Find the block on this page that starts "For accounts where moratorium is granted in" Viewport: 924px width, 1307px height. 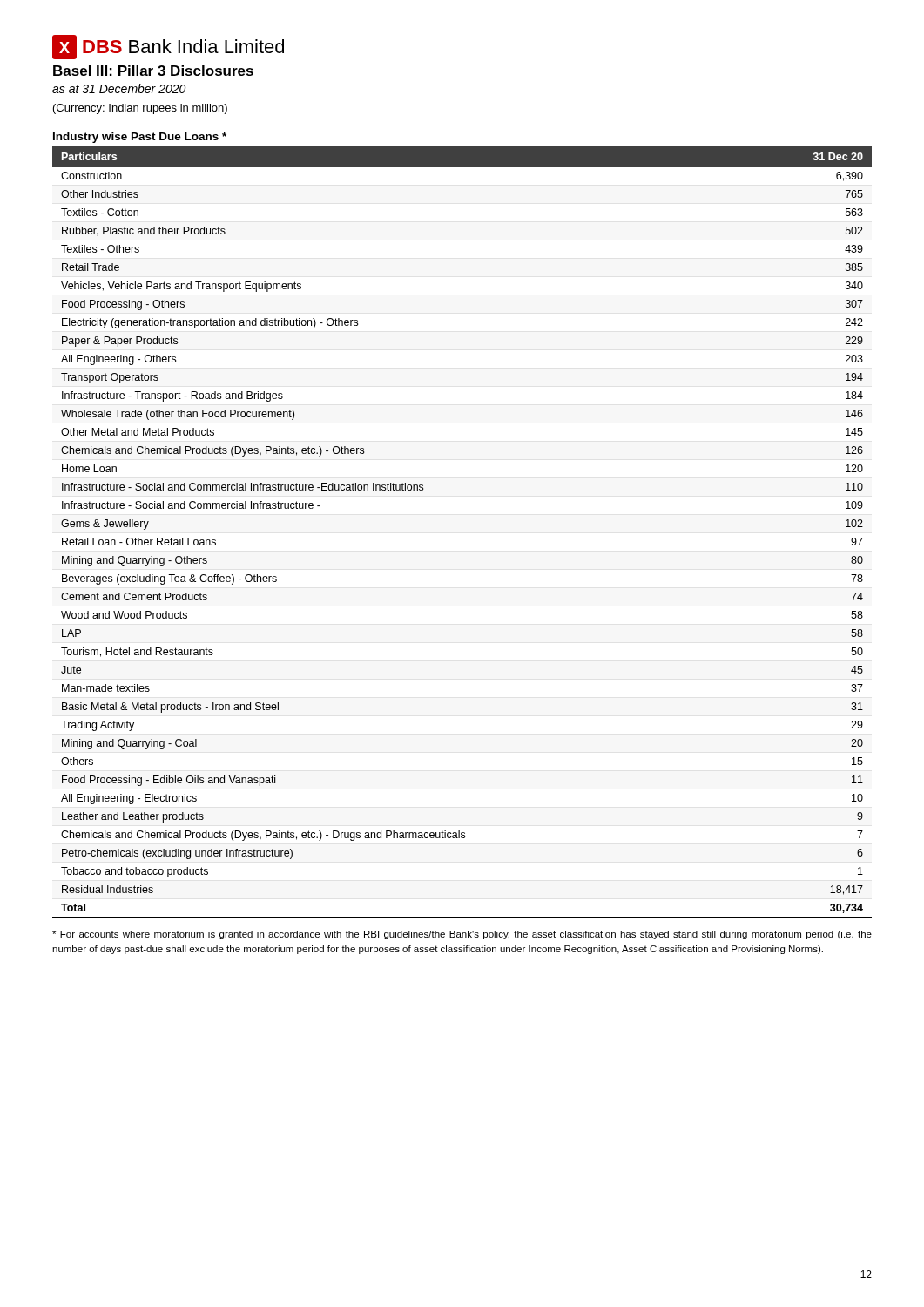[462, 942]
